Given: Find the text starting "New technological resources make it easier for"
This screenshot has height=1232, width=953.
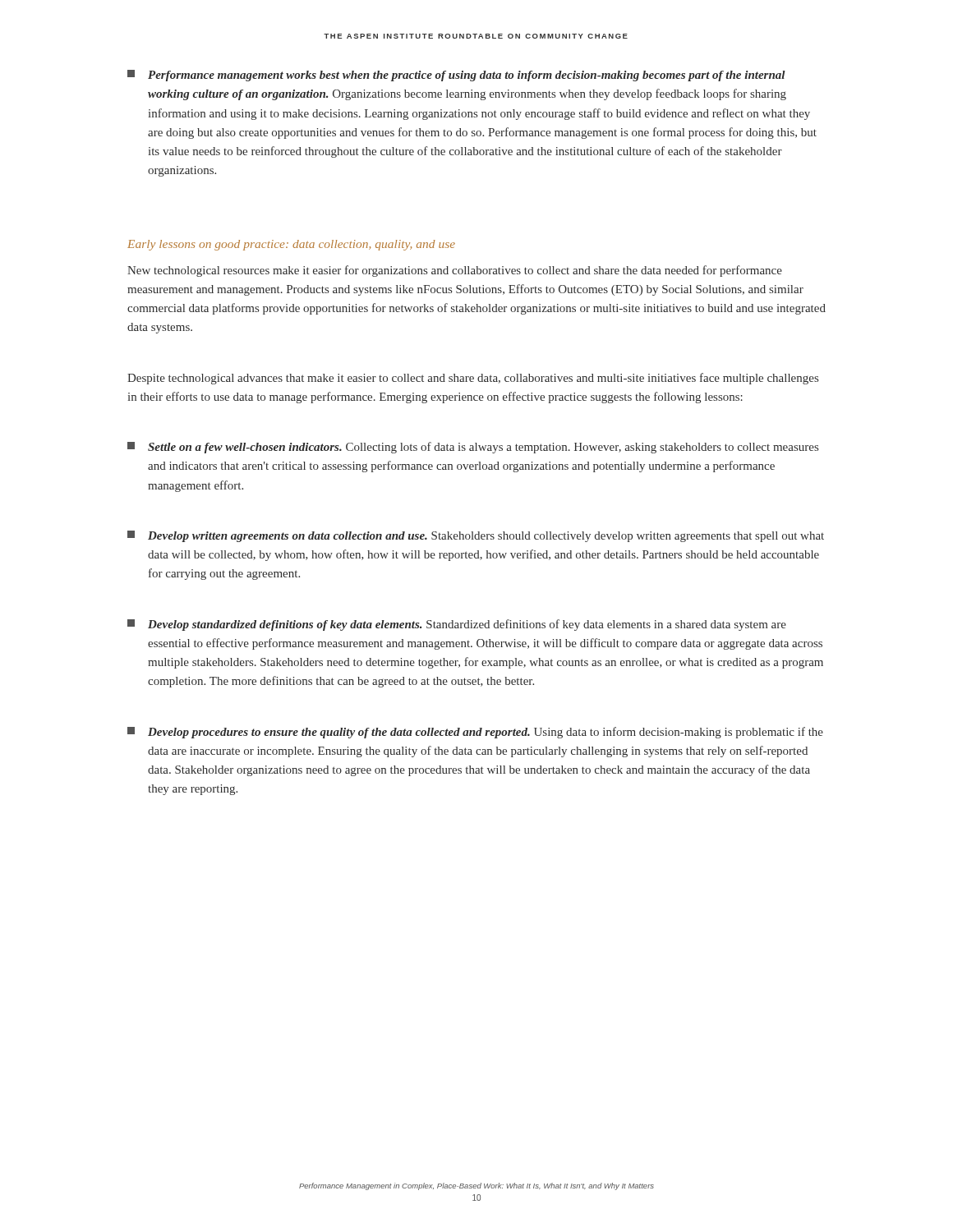Looking at the screenshot, I should pos(476,298).
